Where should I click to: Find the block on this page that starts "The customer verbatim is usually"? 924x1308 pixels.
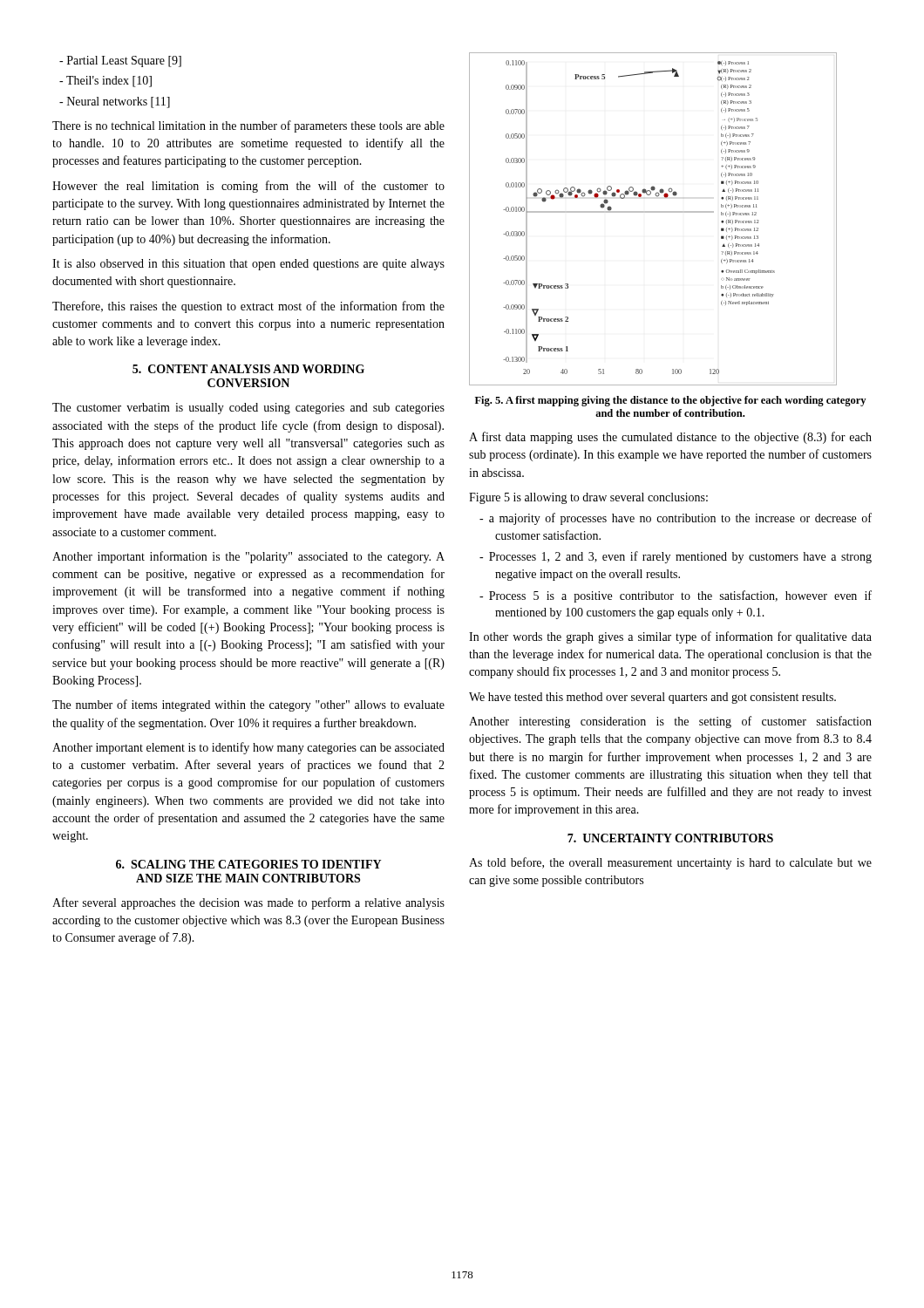pos(248,471)
